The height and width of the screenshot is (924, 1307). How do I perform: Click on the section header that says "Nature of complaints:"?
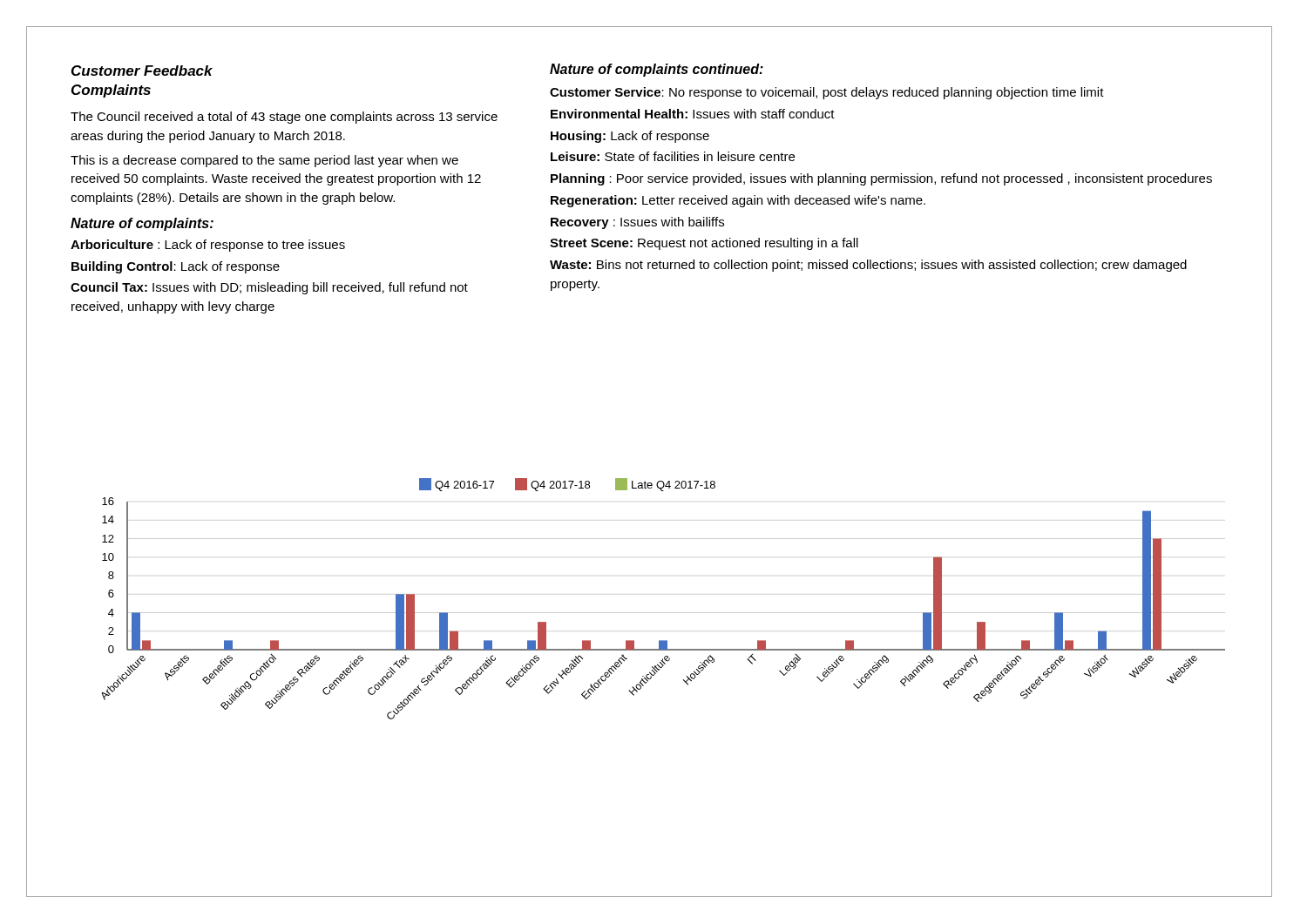click(142, 223)
